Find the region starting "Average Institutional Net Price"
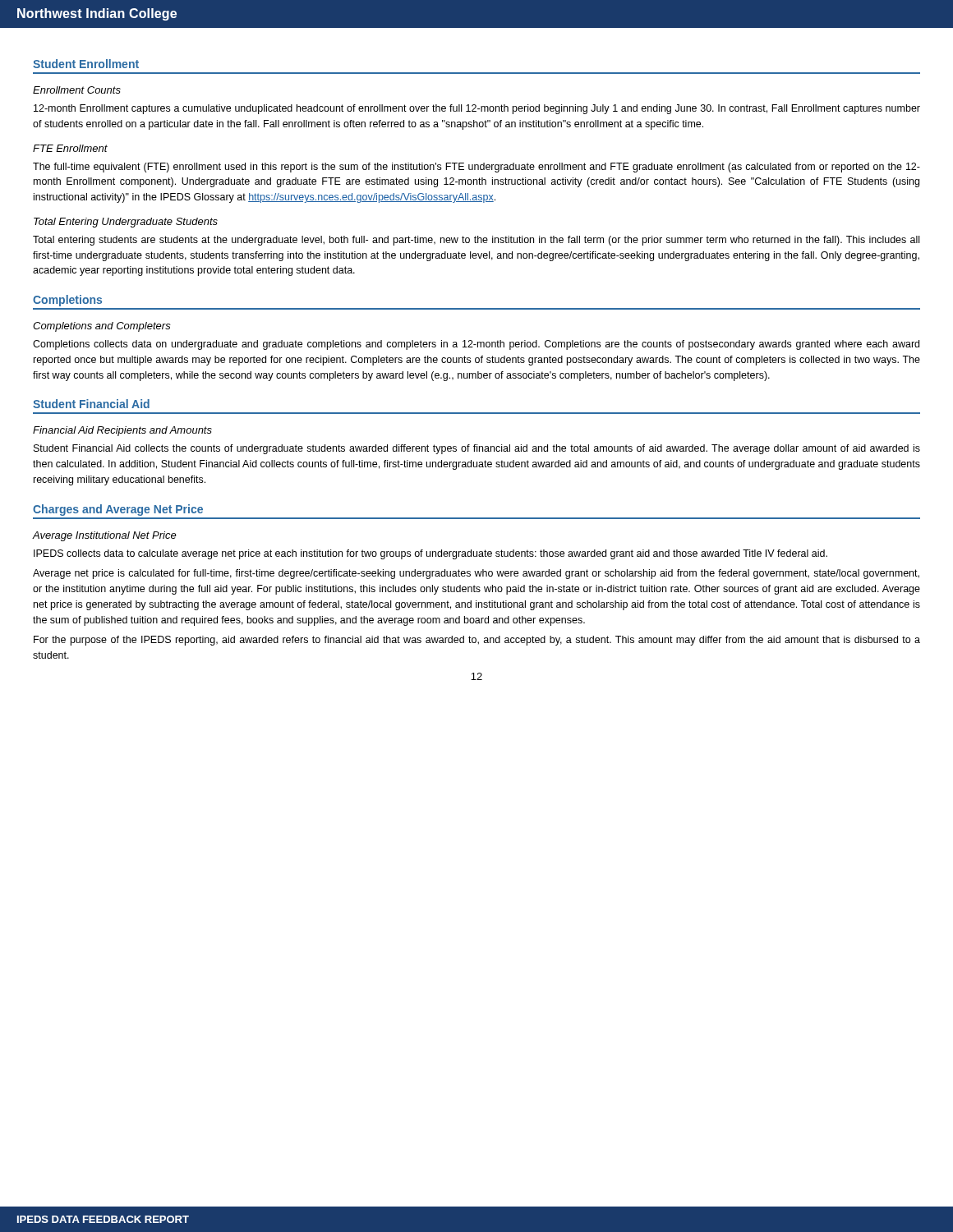This screenshot has width=953, height=1232. (x=105, y=535)
